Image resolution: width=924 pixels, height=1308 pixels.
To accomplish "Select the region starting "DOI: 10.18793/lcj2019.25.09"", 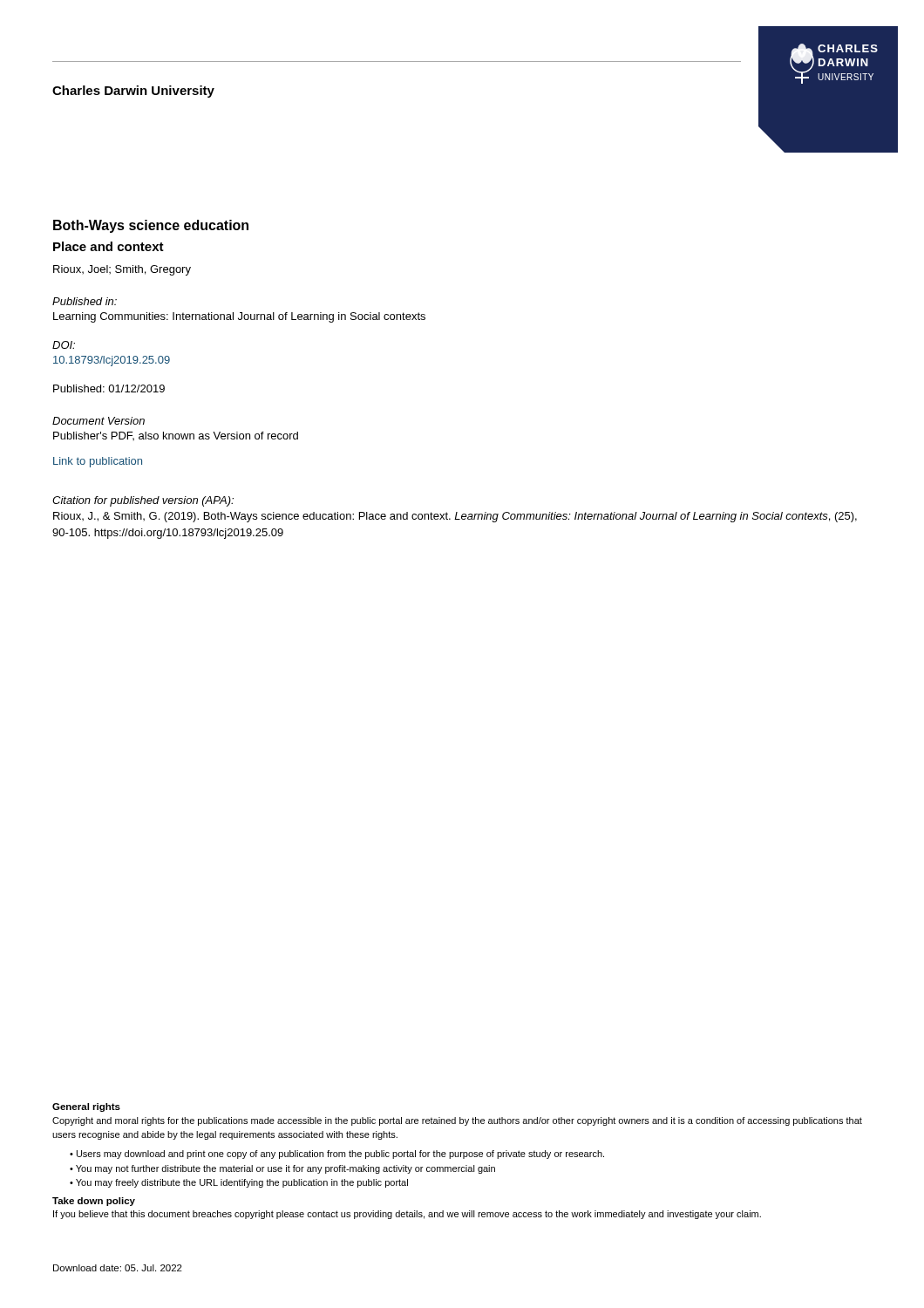I will [x=64, y=345].
